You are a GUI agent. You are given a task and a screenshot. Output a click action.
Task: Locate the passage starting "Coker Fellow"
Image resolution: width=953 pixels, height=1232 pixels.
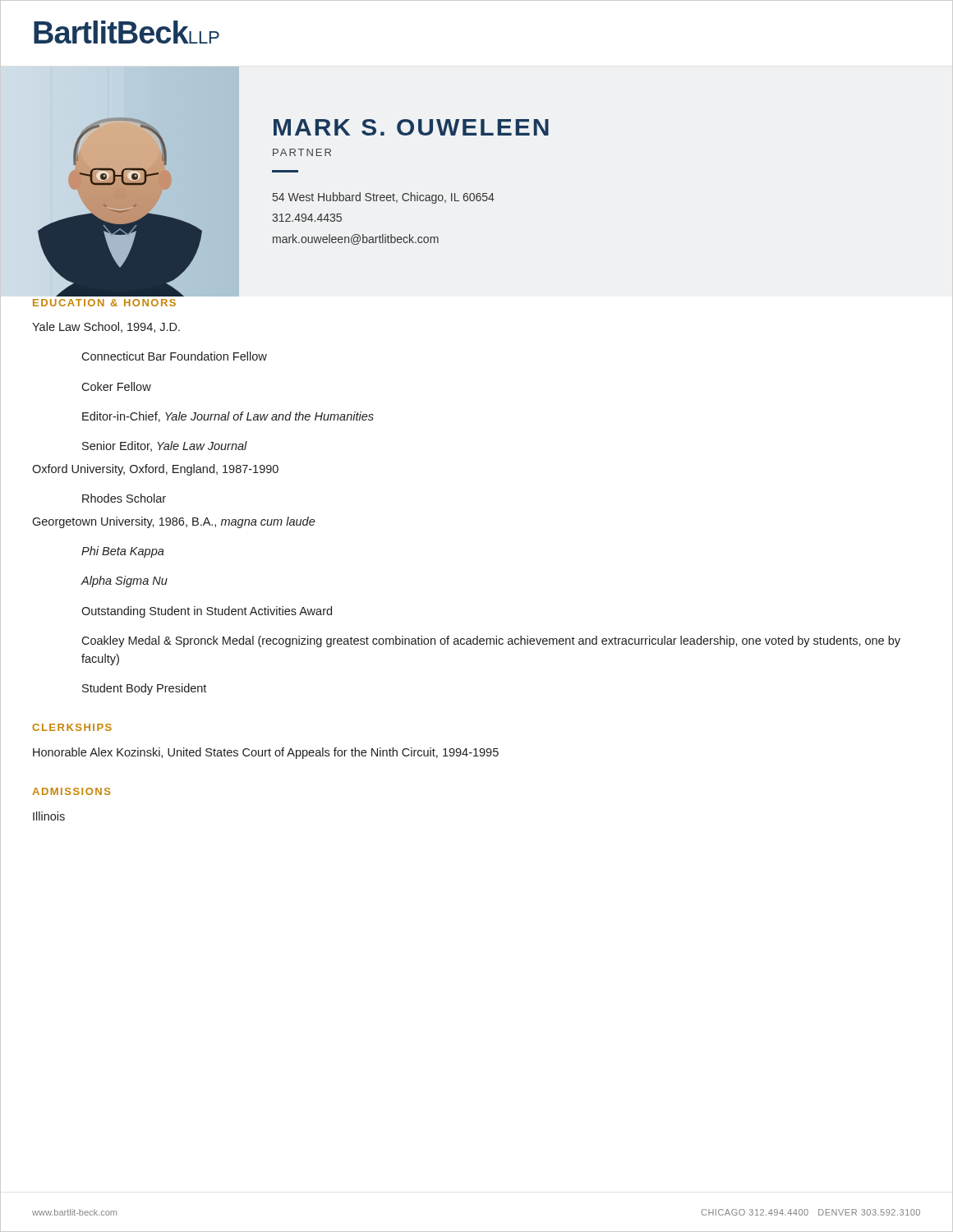[116, 386]
